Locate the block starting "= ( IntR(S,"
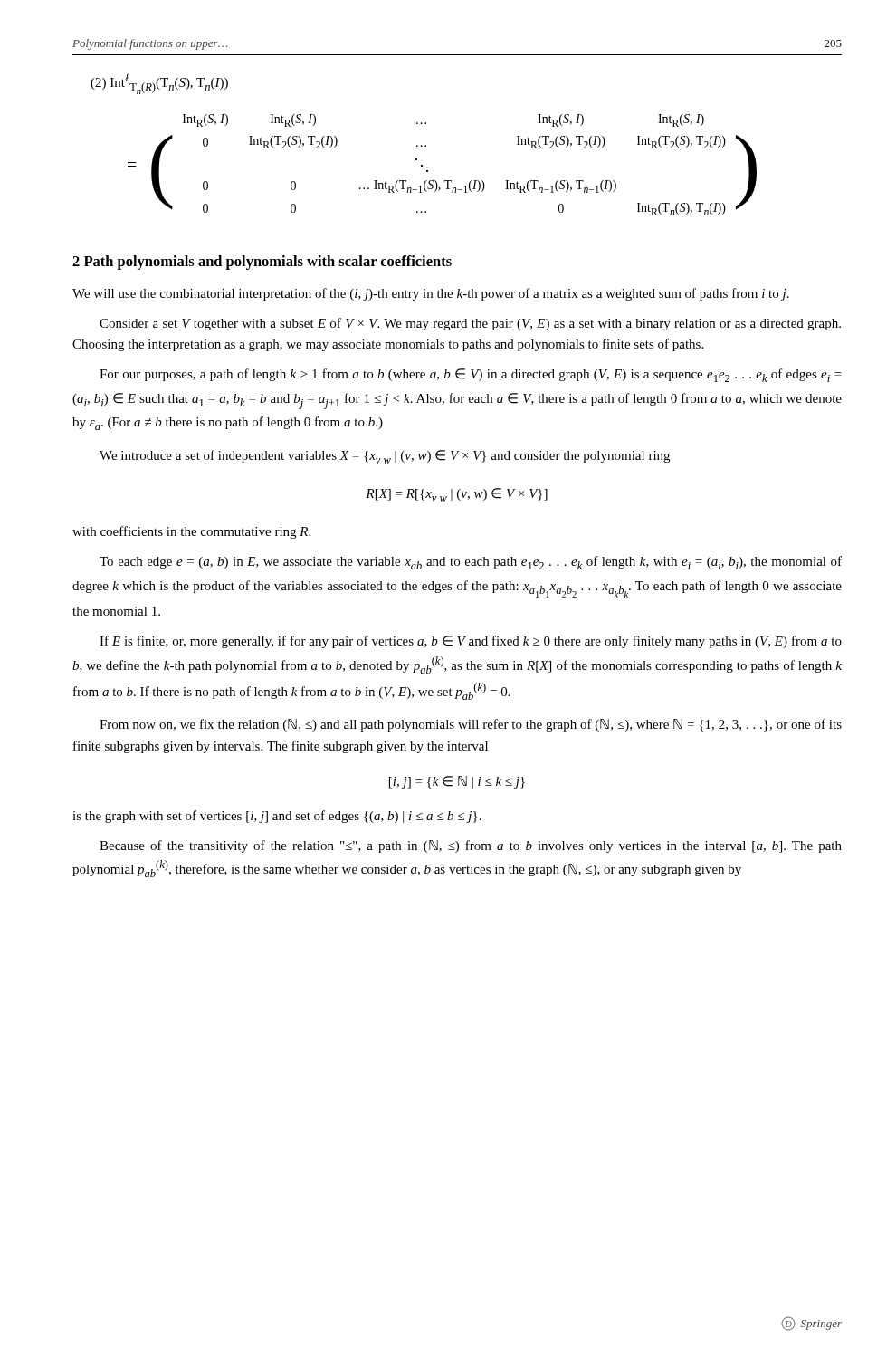This screenshot has height=1358, width=896. tap(443, 165)
